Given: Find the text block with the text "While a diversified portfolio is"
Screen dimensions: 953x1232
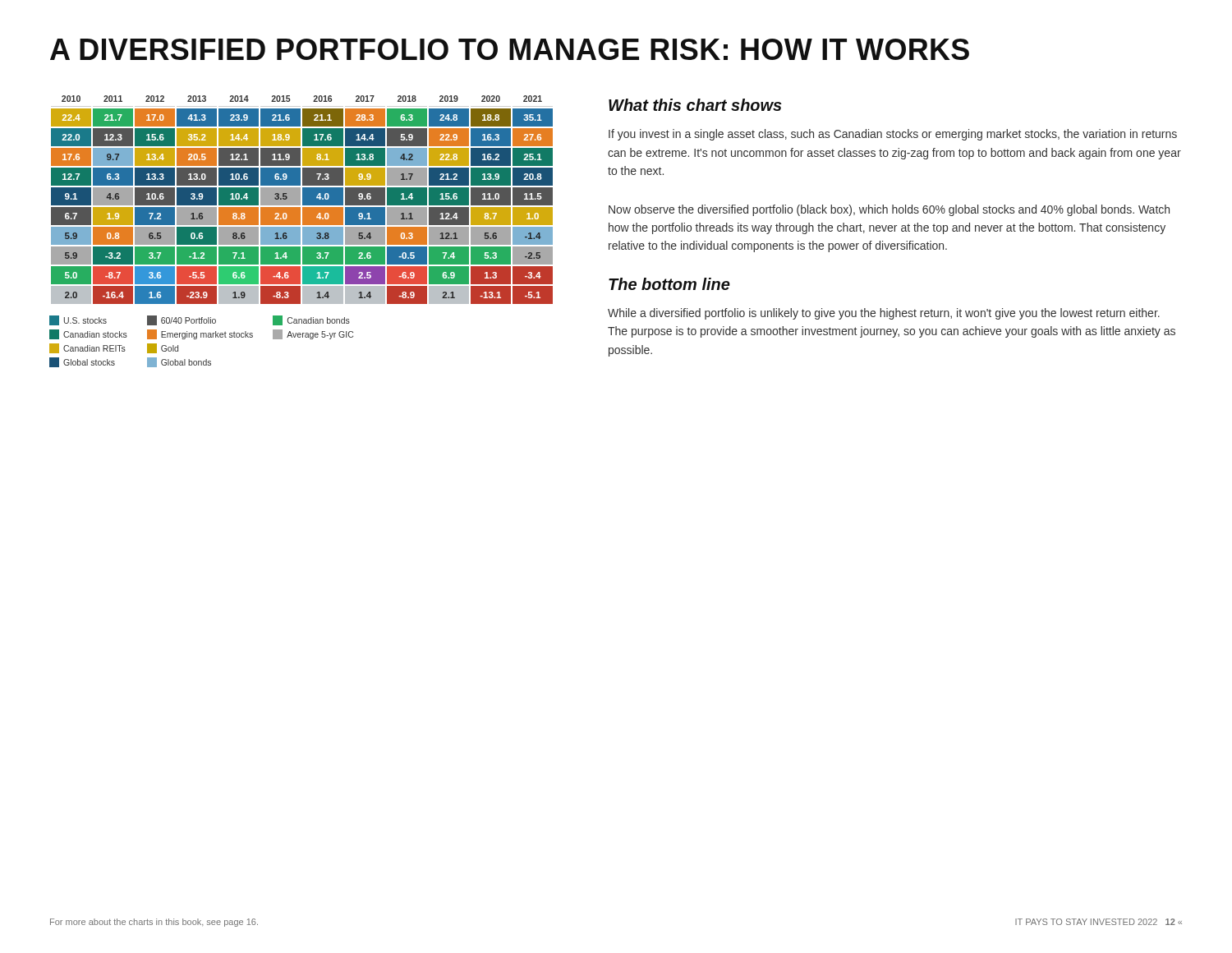Looking at the screenshot, I should point(892,331).
